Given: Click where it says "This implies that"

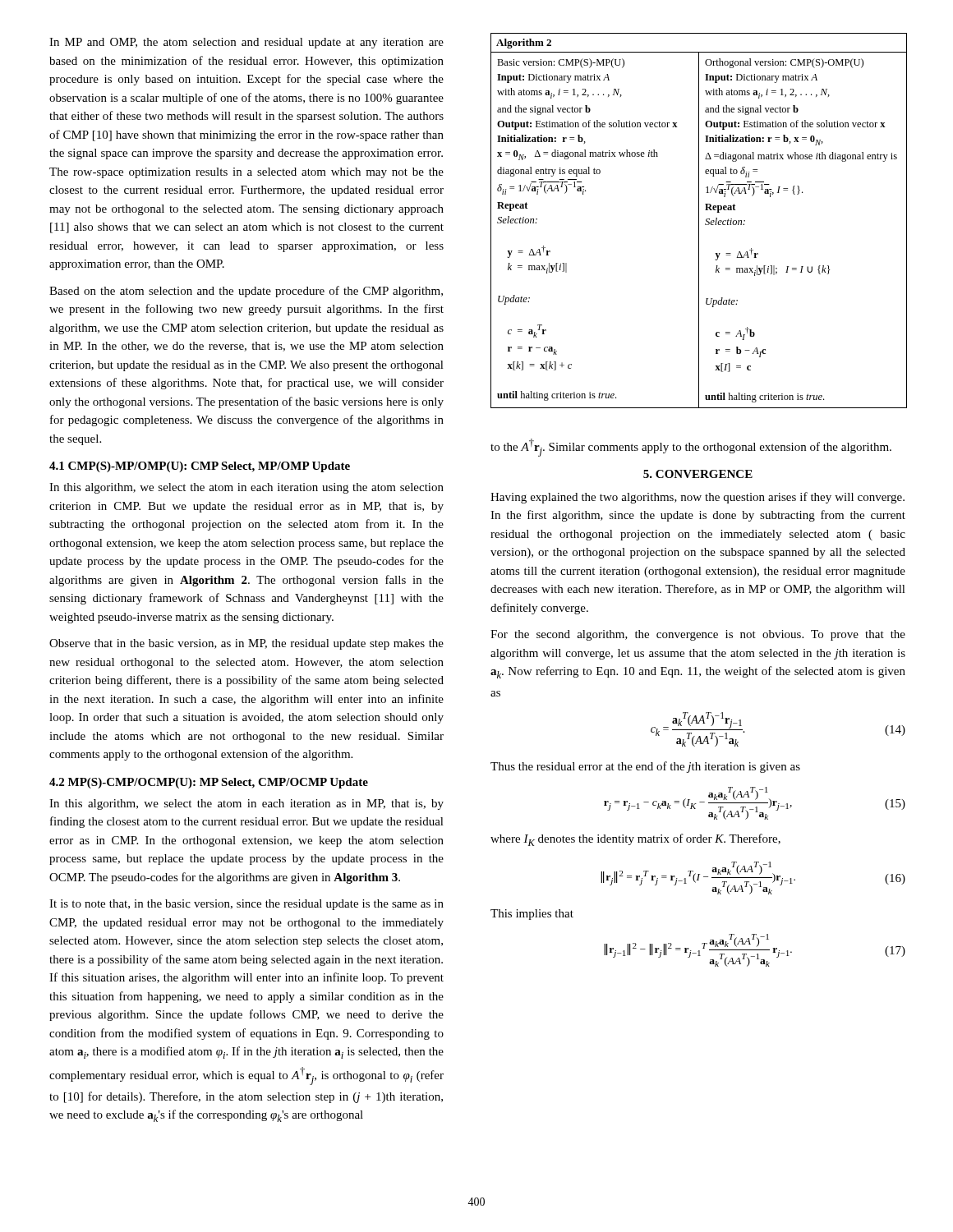Looking at the screenshot, I should pos(532,915).
